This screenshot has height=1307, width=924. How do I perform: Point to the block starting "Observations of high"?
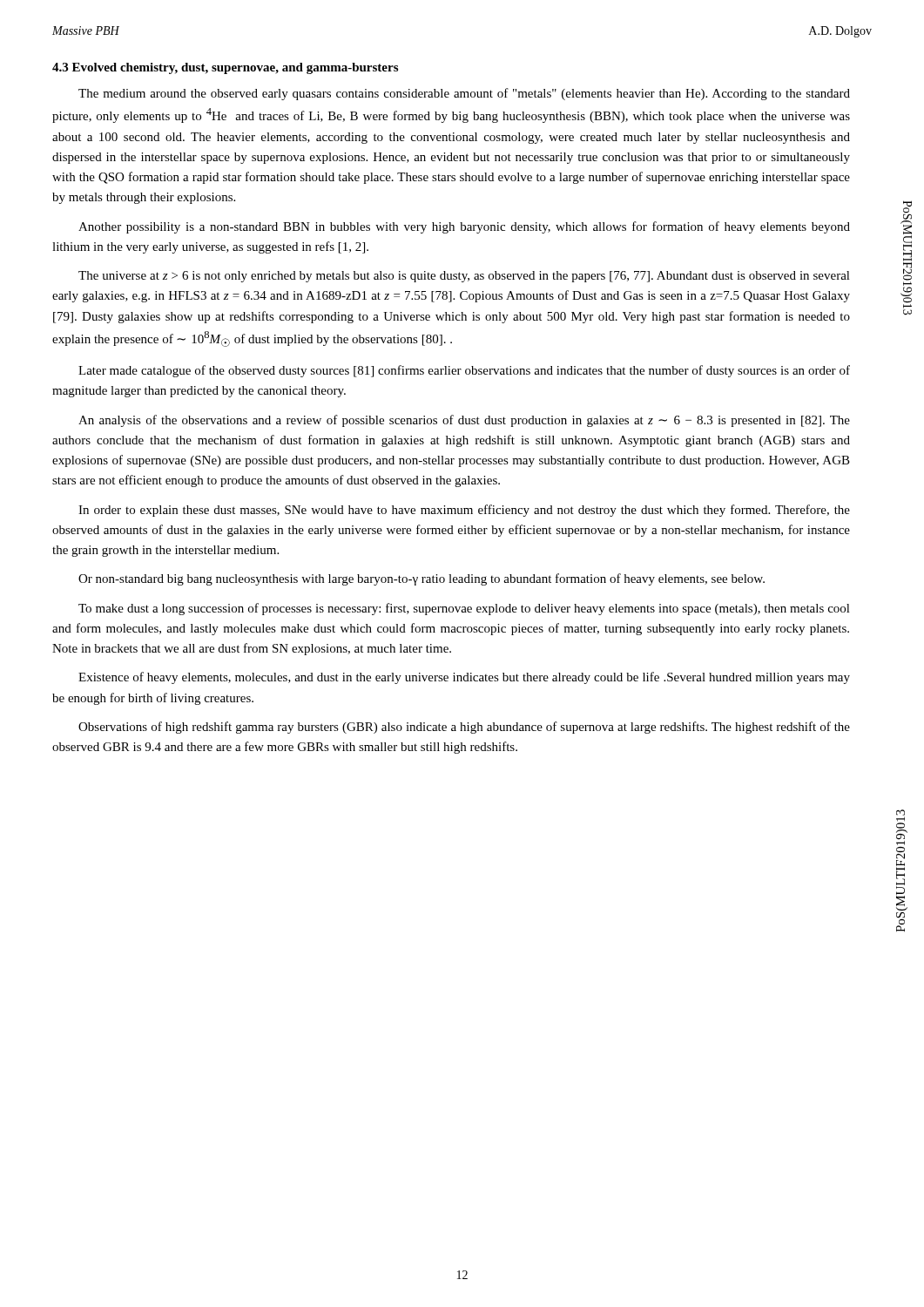451,737
